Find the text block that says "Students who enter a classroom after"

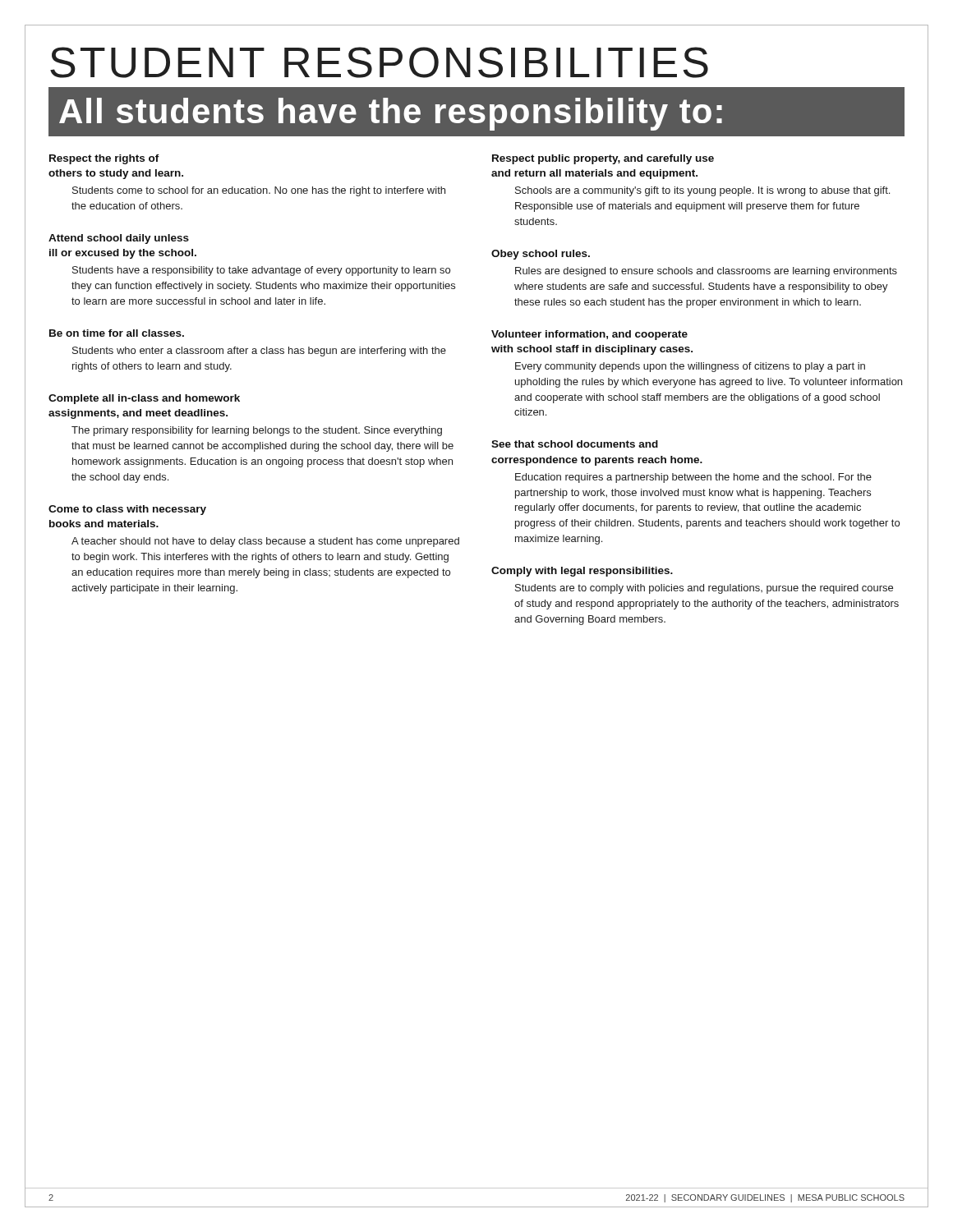tap(259, 358)
